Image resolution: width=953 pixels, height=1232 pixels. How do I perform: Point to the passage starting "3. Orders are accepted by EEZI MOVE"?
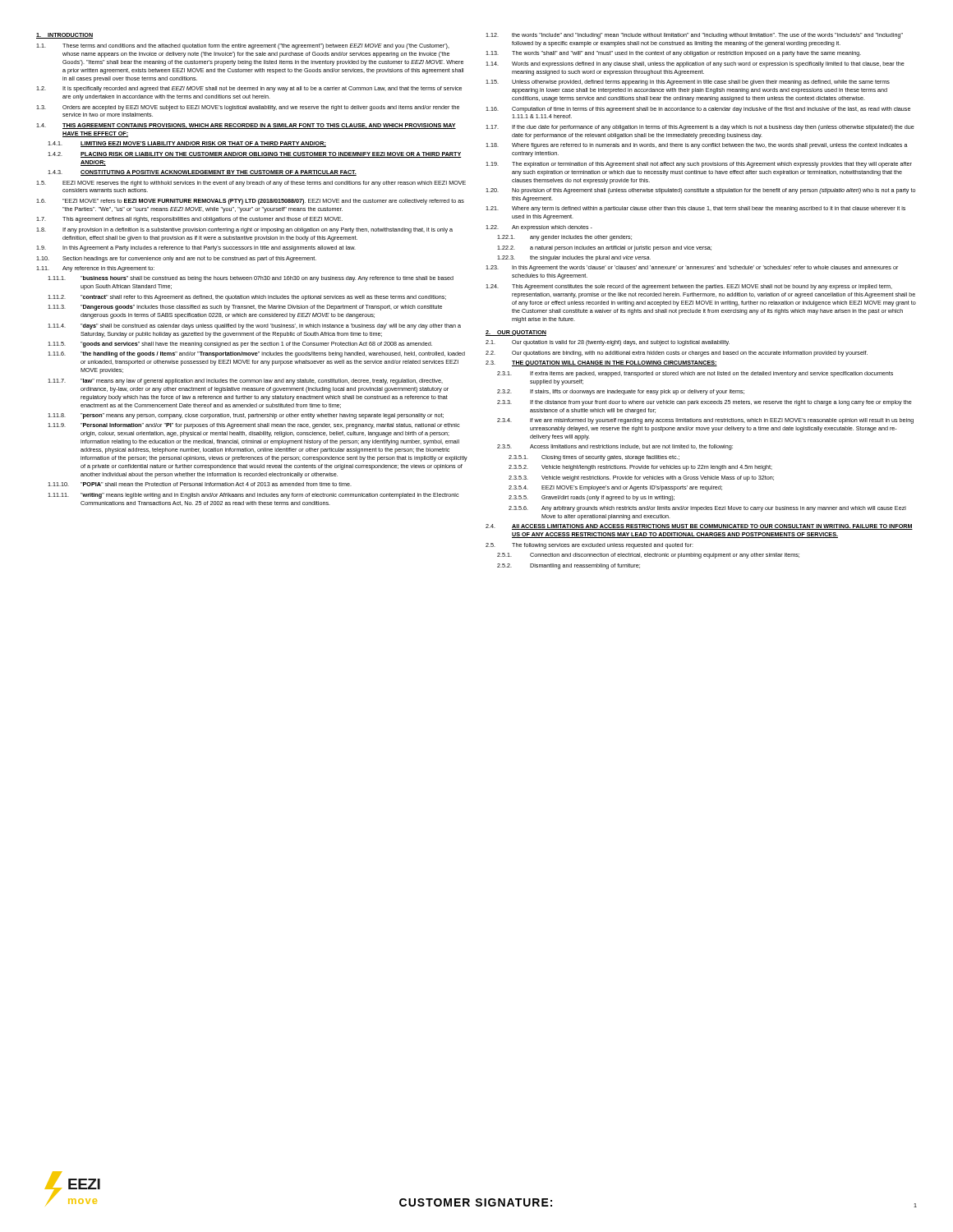tap(252, 111)
